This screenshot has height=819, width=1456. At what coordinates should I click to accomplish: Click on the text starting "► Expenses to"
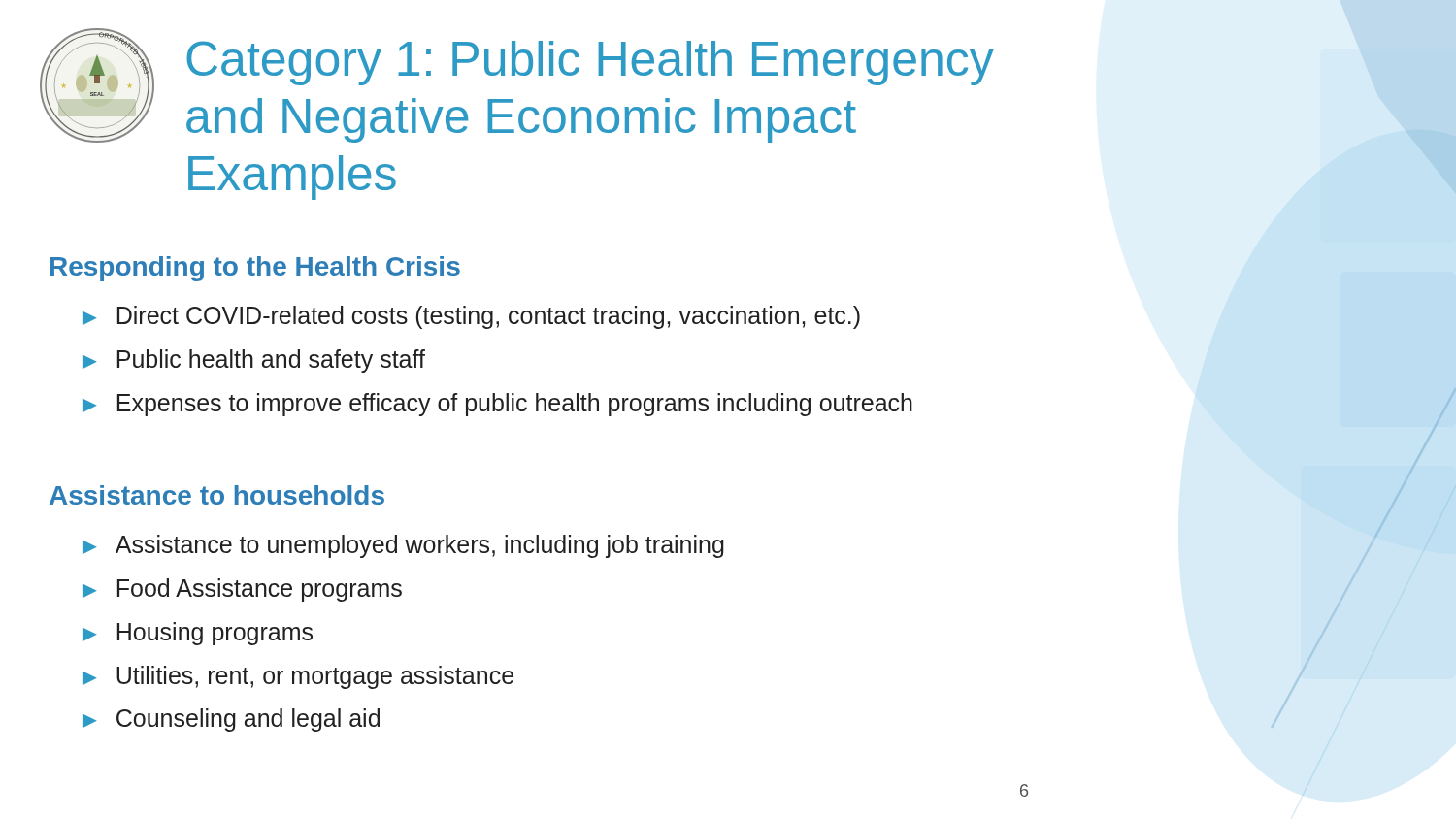(495, 404)
